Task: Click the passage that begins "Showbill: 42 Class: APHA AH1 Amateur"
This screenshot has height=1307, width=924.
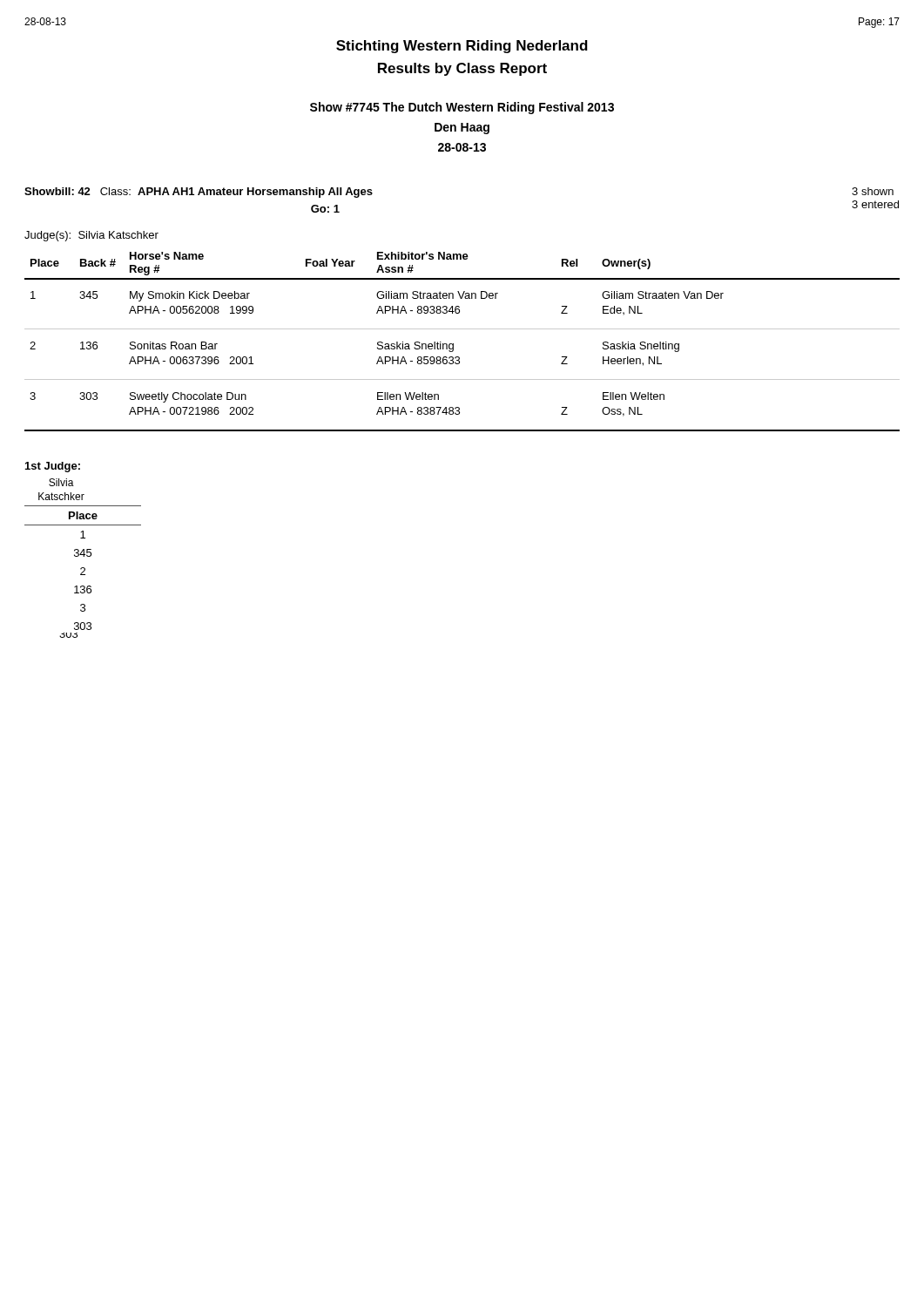Action: 202,192
